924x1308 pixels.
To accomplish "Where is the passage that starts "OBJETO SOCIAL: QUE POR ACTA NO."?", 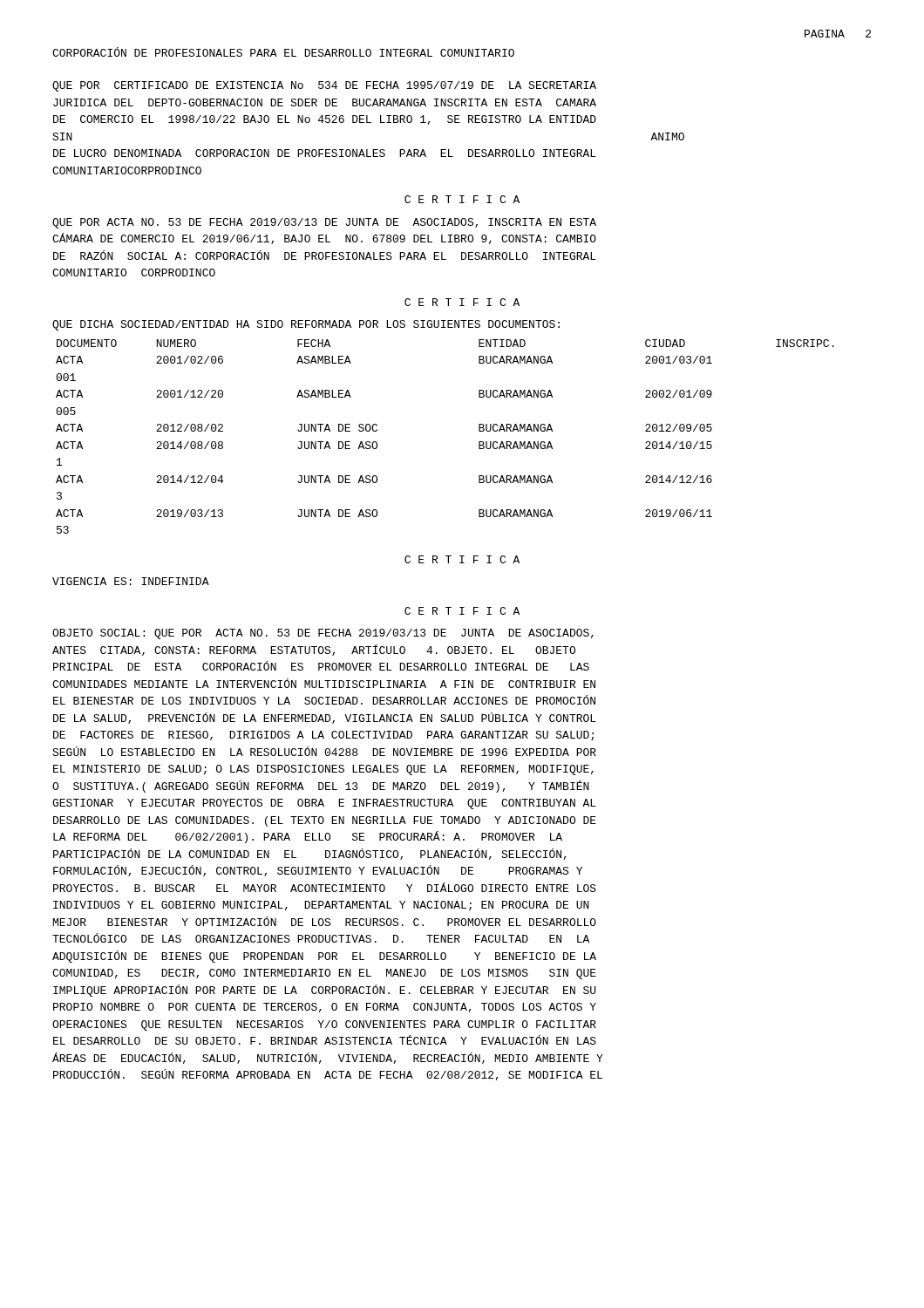I will 328,855.
